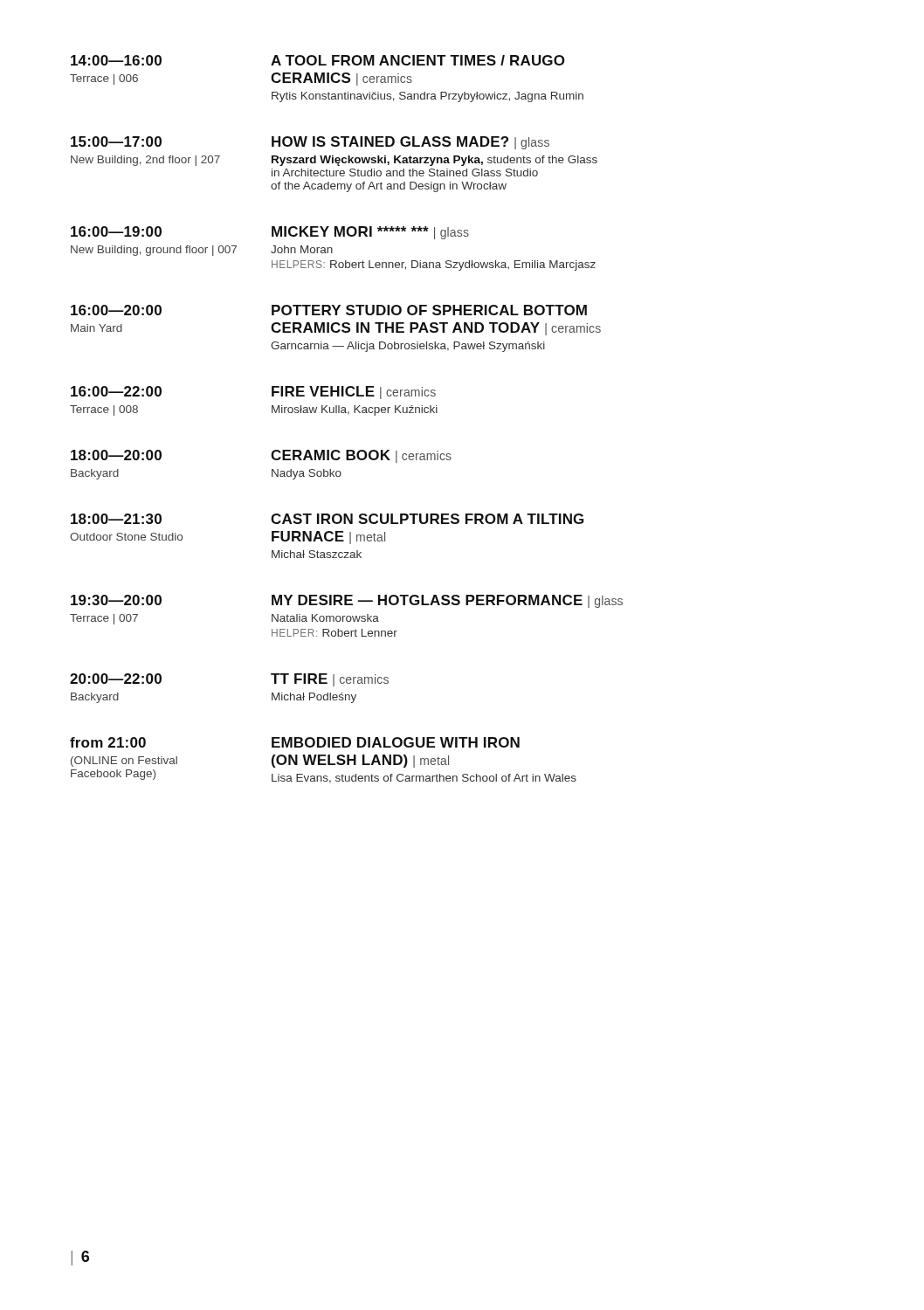The height and width of the screenshot is (1310, 924).
Task: Find the block starting "from 21:00 (ONLINE"
Action: point(295,742)
